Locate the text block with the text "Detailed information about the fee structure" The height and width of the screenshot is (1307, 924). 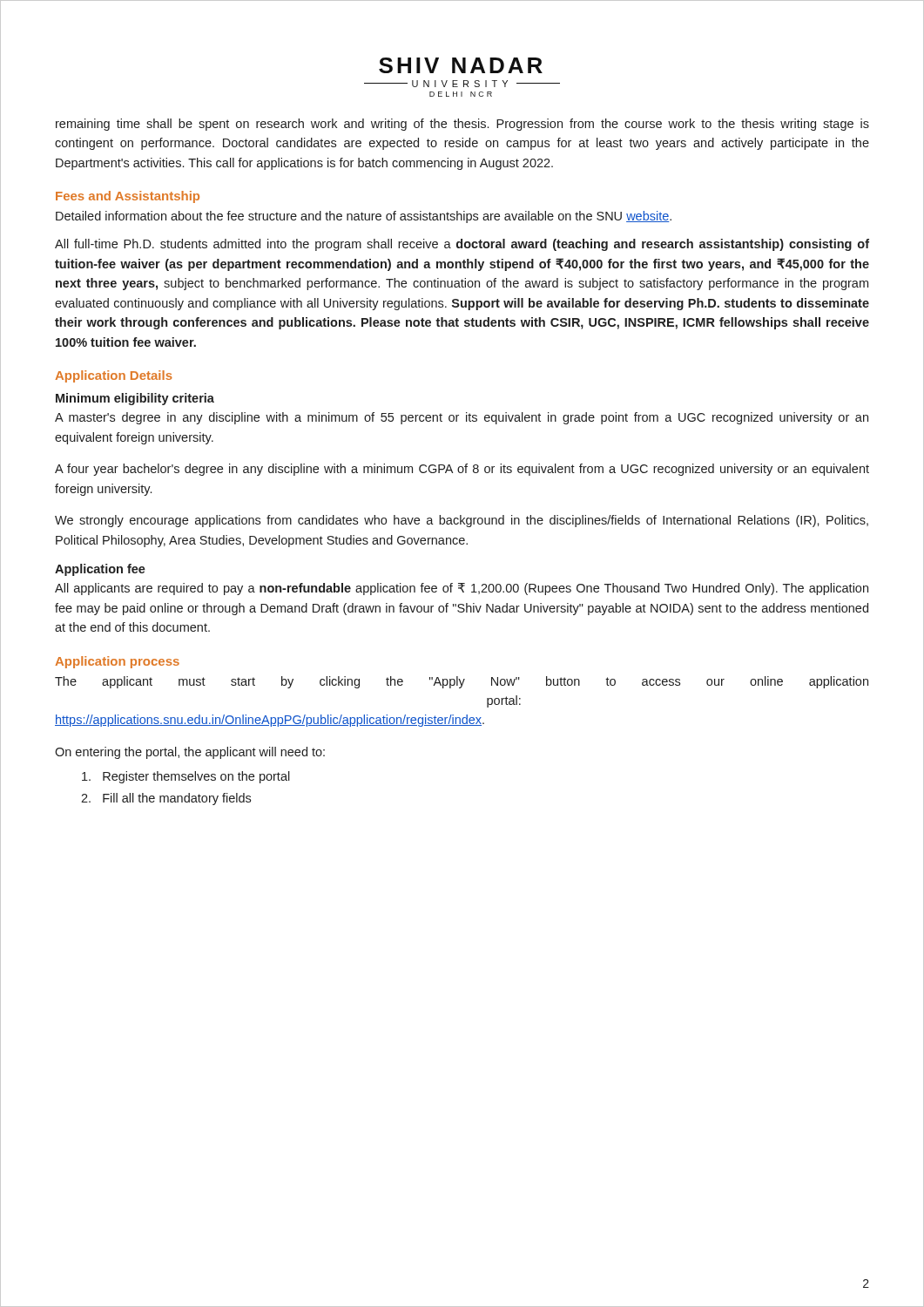(x=364, y=216)
